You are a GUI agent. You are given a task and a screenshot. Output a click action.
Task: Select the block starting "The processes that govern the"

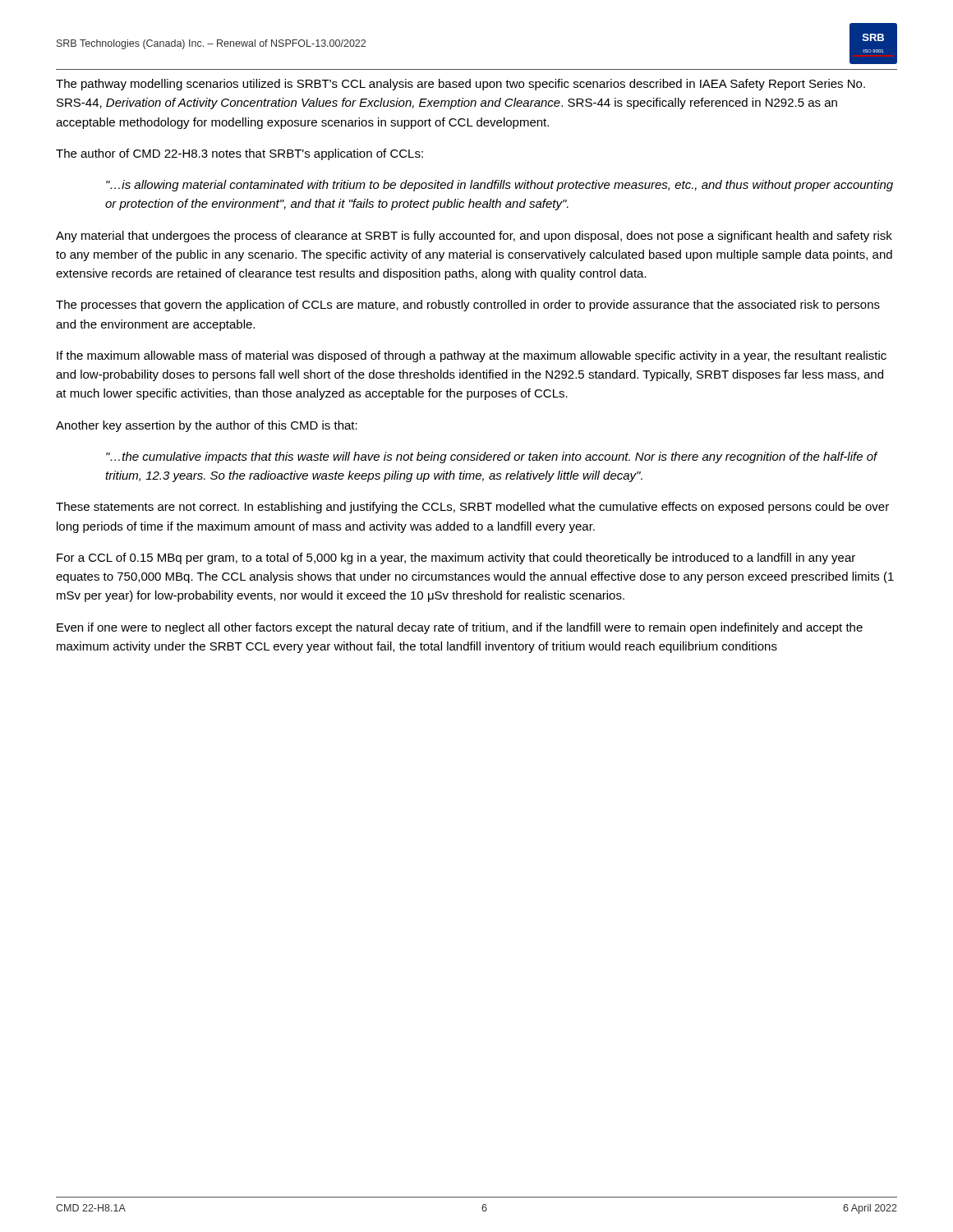click(476, 314)
